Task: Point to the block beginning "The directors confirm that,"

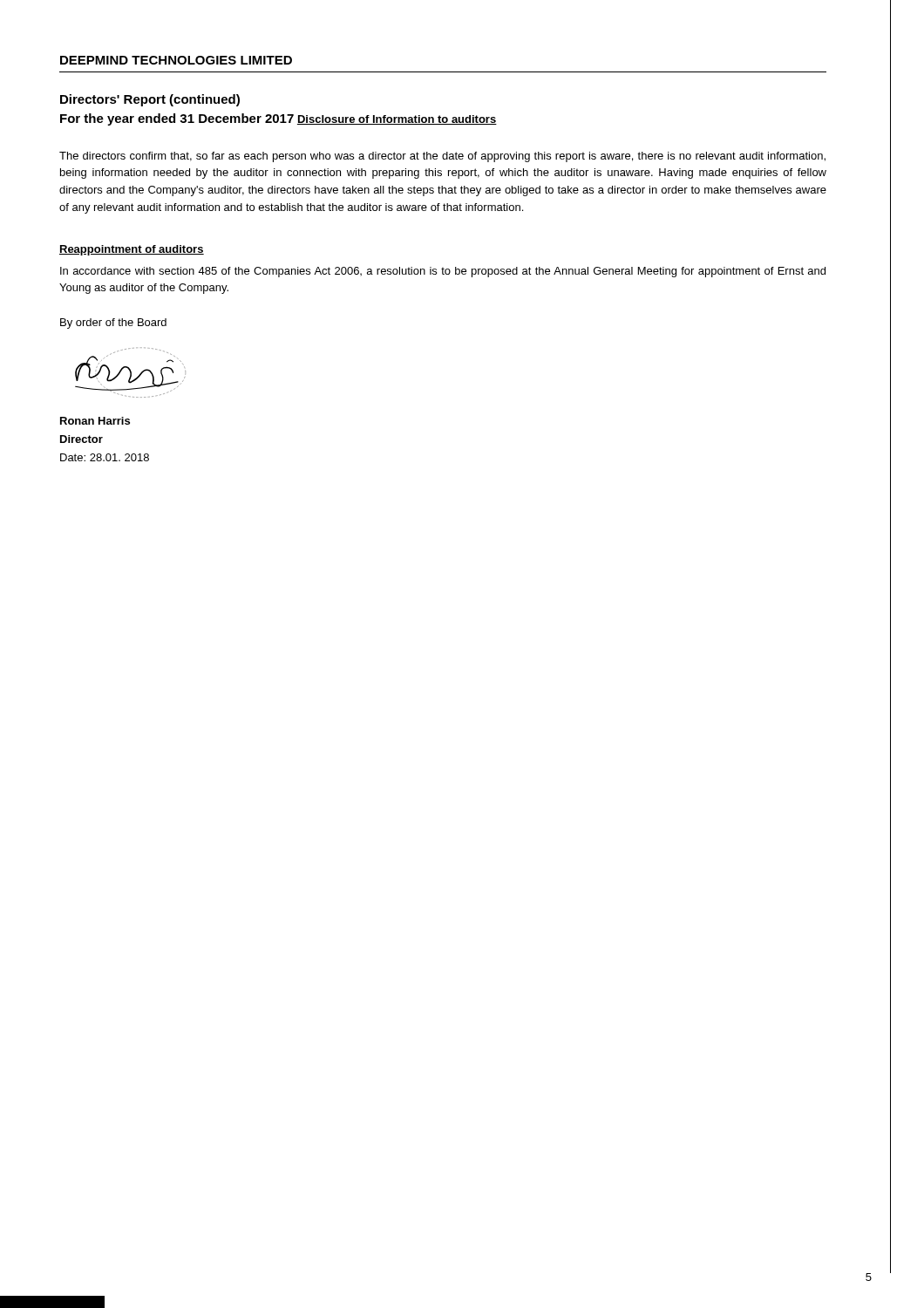Action: [443, 181]
